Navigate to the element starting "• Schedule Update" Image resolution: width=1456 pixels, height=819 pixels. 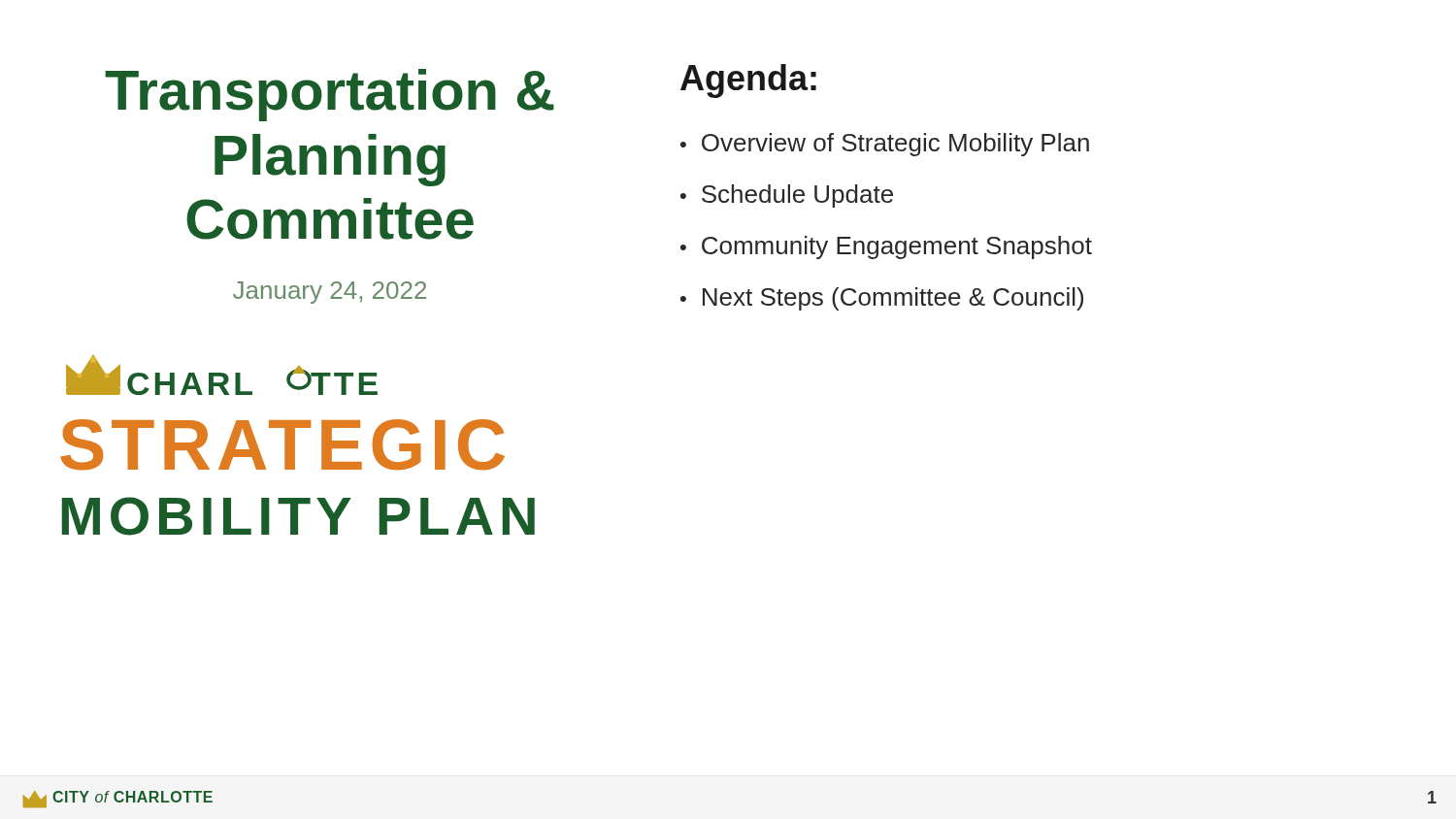[x=787, y=195]
